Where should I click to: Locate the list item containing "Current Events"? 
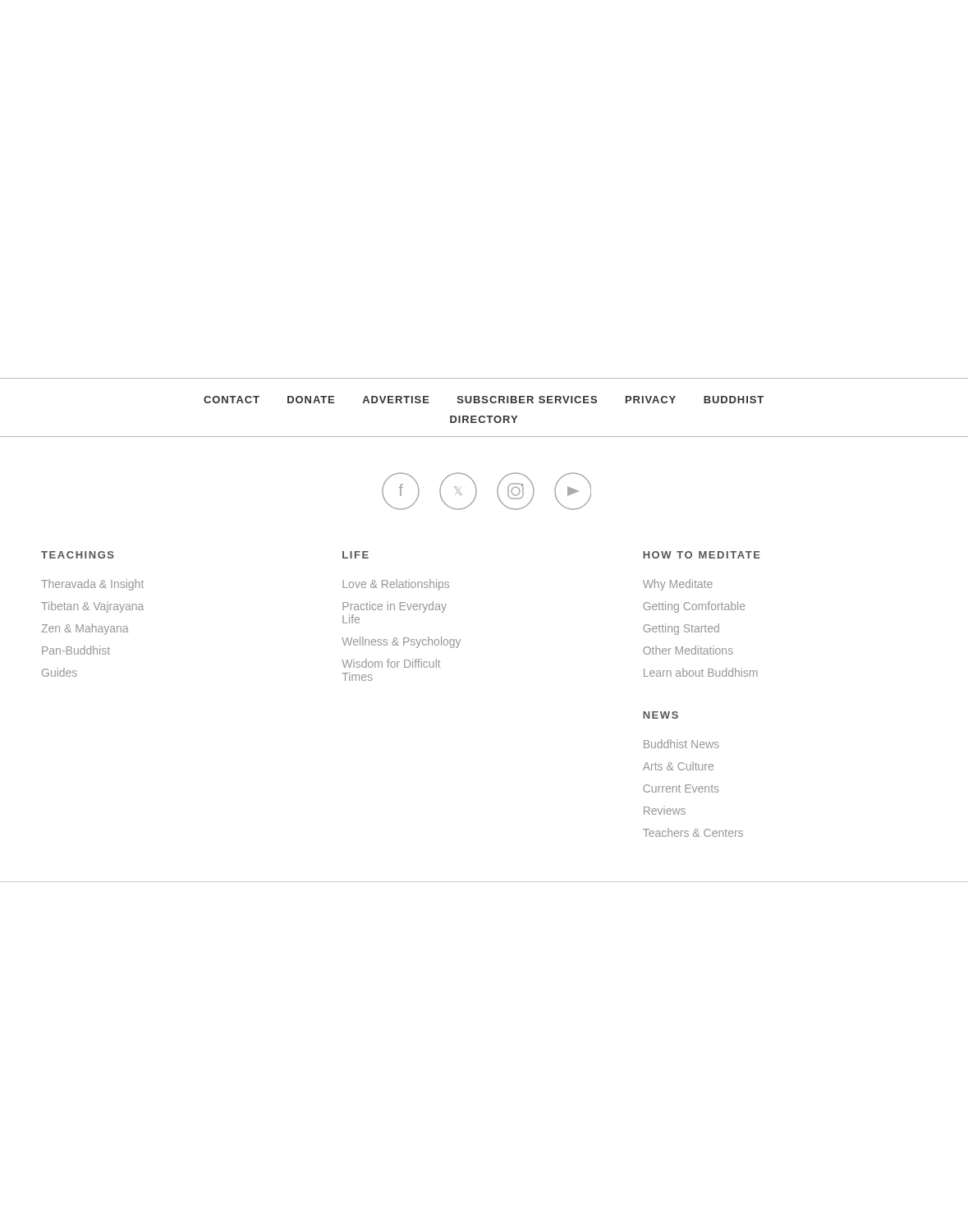click(x=681, y=788)
